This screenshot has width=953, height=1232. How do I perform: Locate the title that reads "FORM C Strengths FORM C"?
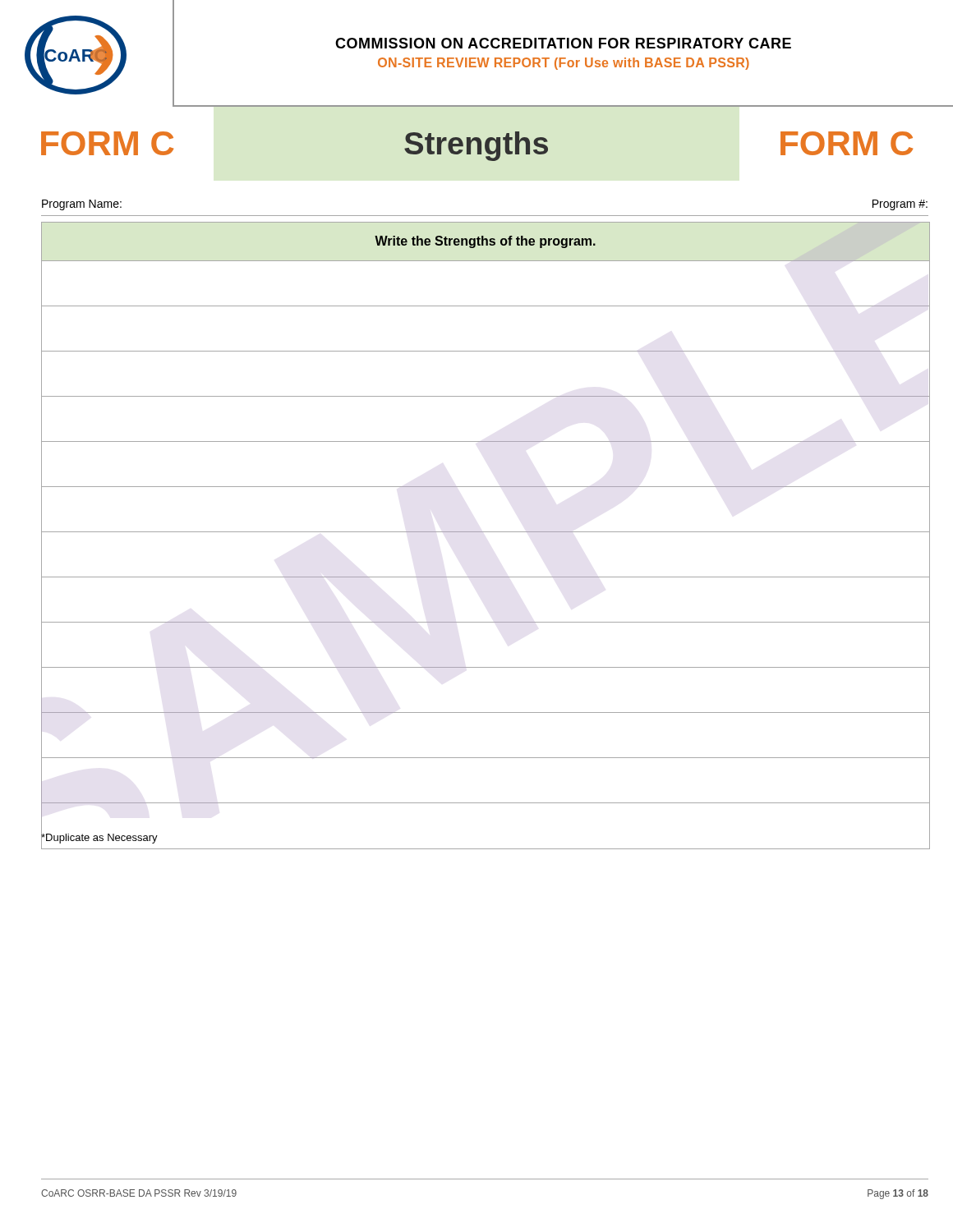[x=476, y=144]
